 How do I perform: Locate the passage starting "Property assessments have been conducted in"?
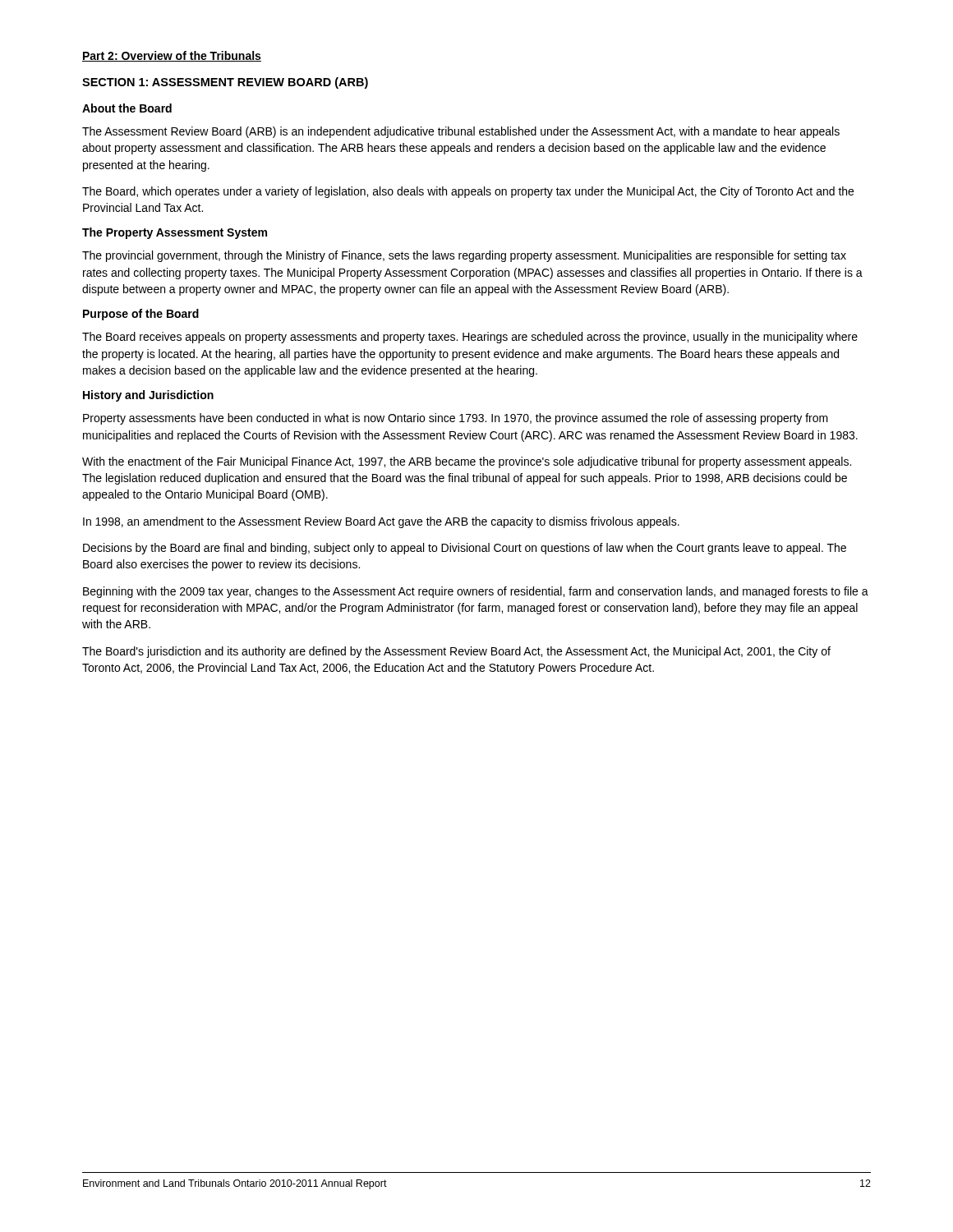point(476,427)
